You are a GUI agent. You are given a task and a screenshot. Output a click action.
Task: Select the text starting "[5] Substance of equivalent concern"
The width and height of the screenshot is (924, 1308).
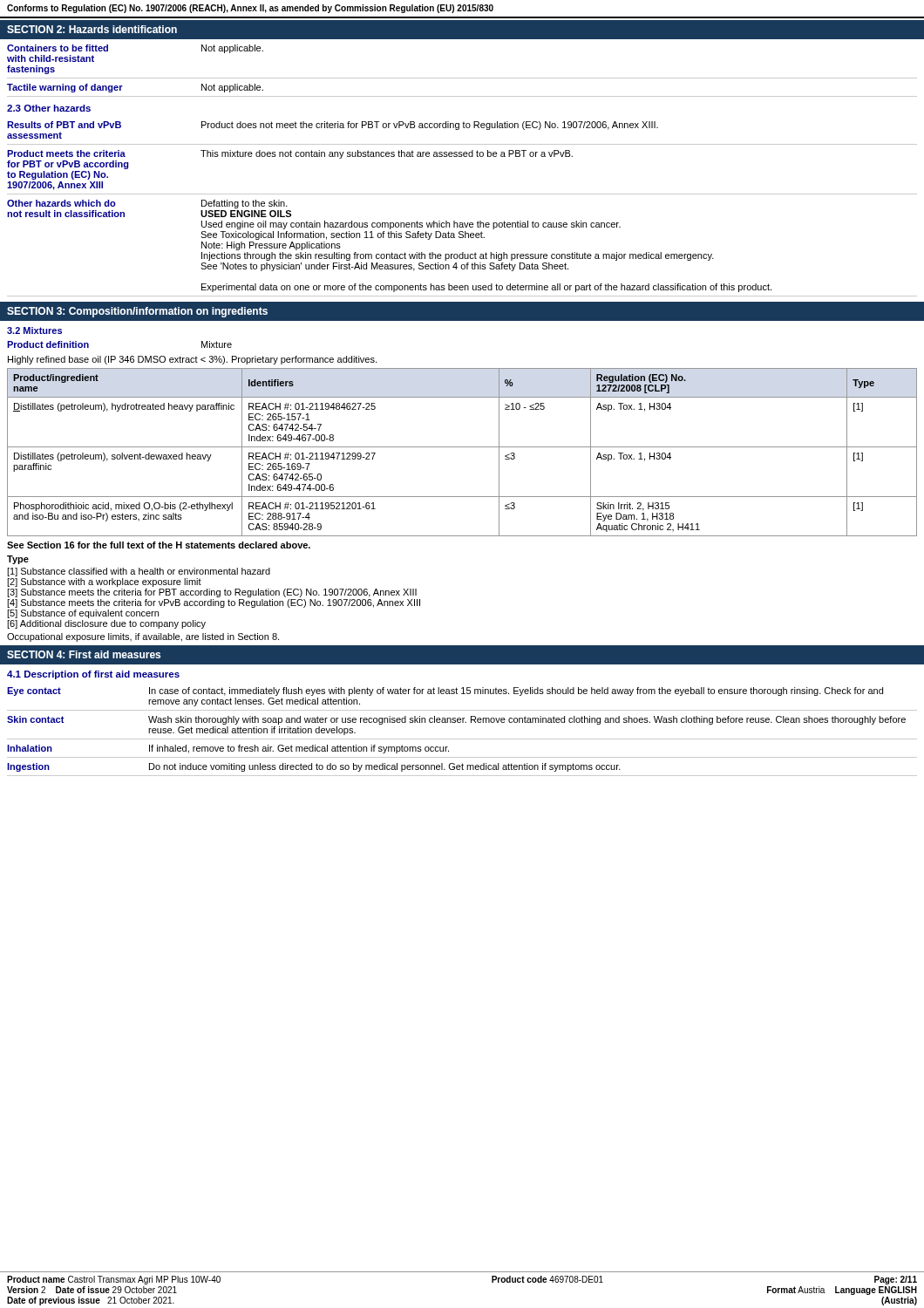pyautogui.click(x=83, y=613)
